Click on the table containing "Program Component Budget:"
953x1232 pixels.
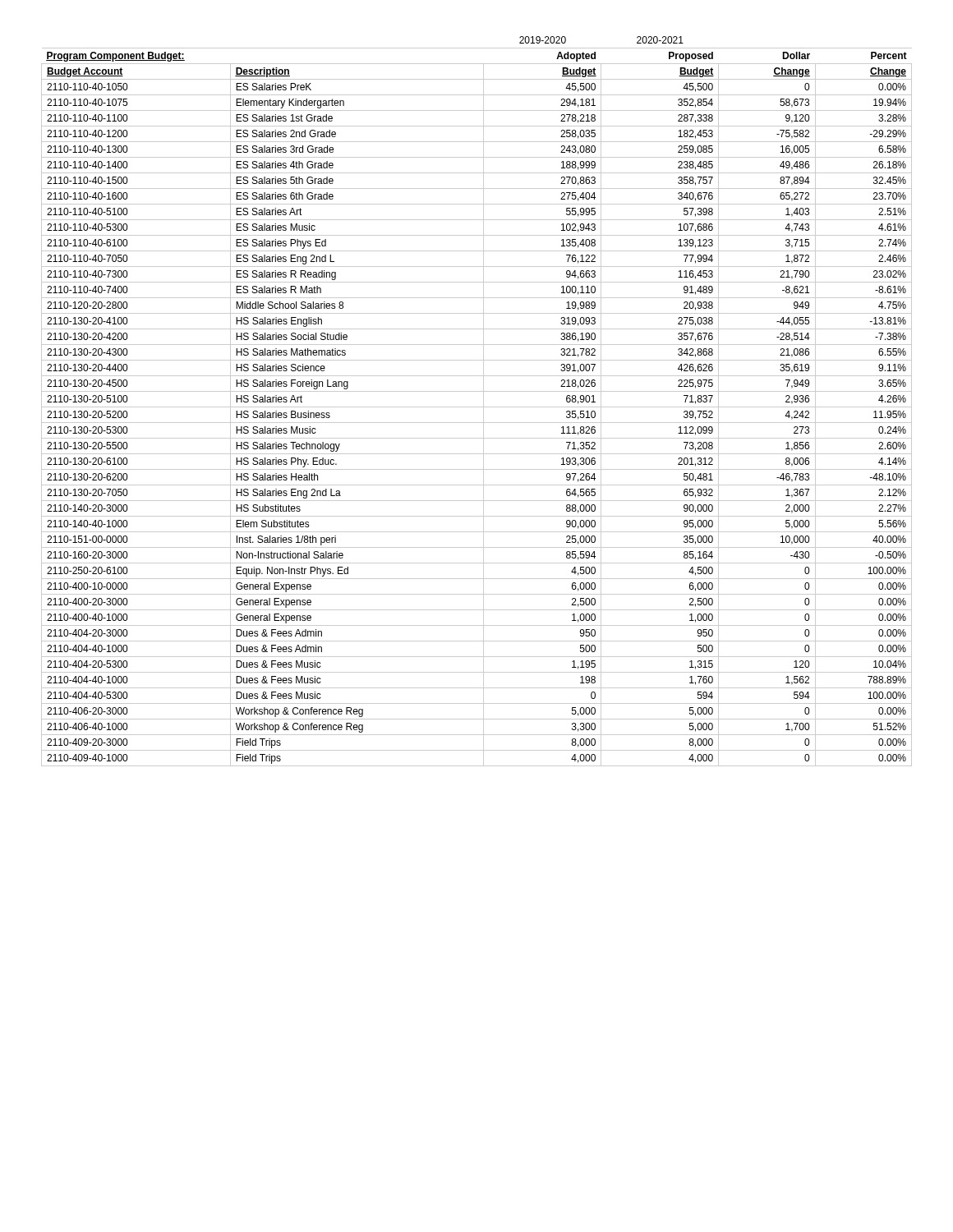pyautogui.click(x=476, y=400)
